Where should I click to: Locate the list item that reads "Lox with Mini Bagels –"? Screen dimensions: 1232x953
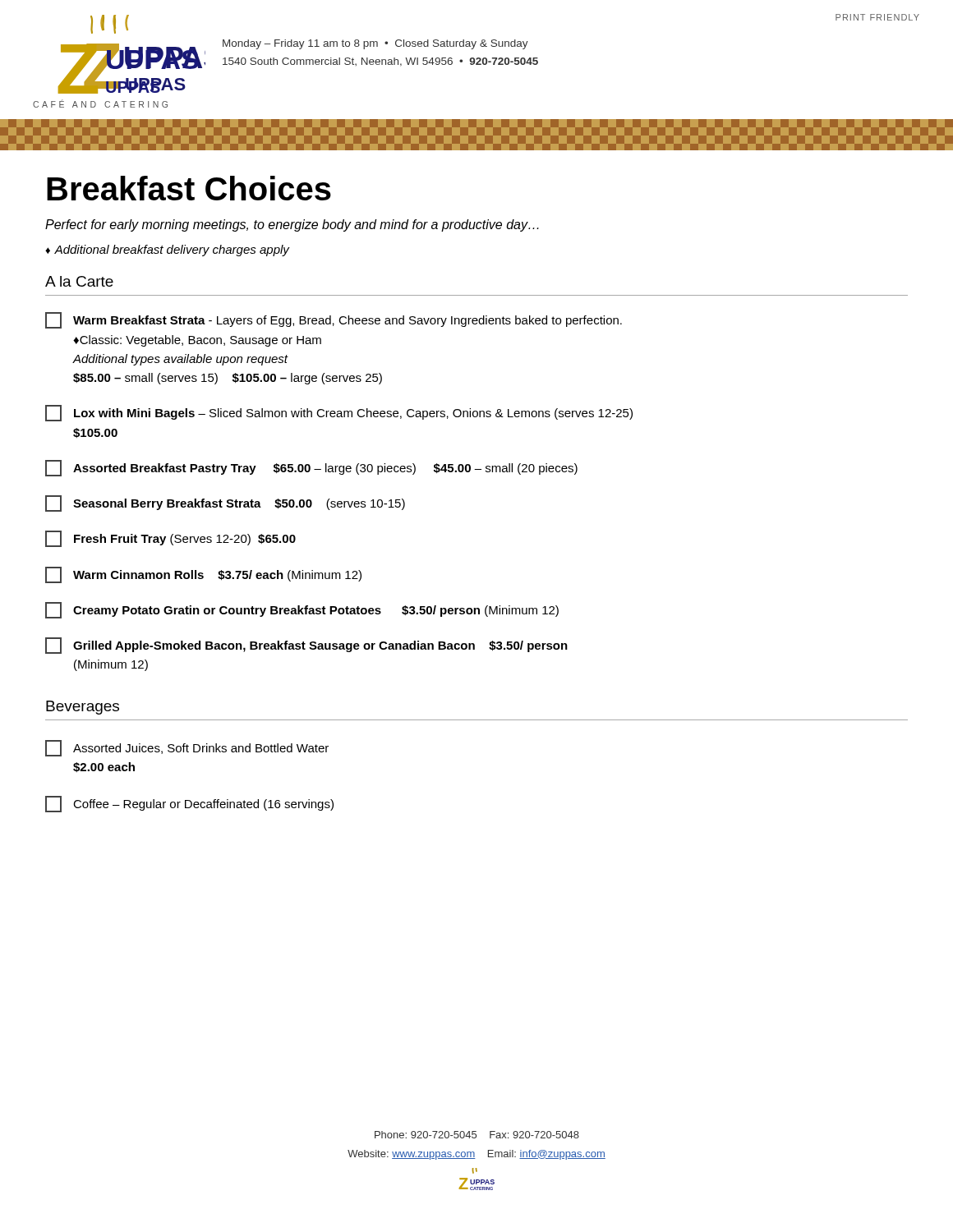pyautogui.click(x=339, y=423)
